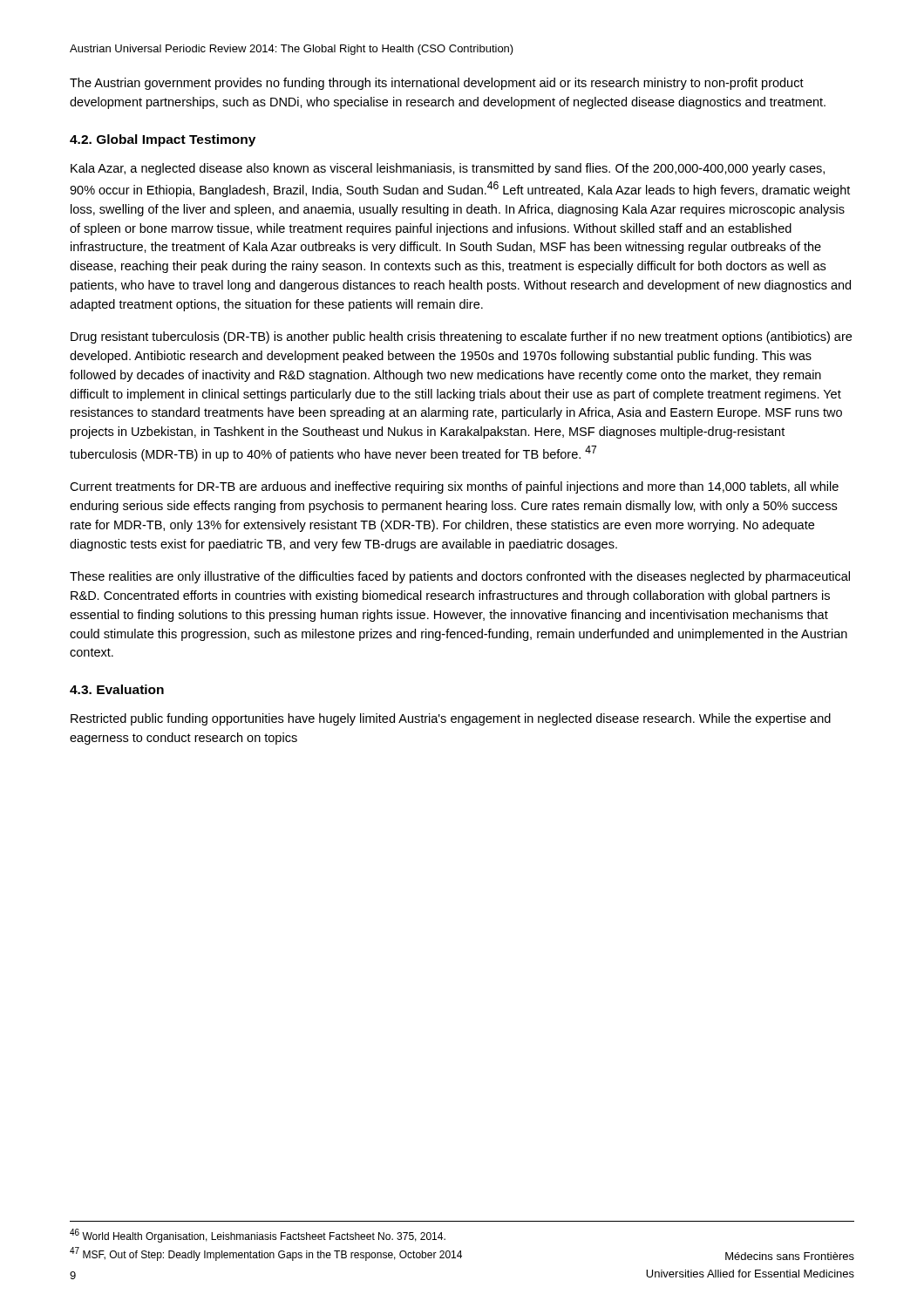Screen dimensions: 1308x924
Task: Find the text block that reads "Drug resistant tuberculosis (DR-TB) is"
Action: click(461, 395)
